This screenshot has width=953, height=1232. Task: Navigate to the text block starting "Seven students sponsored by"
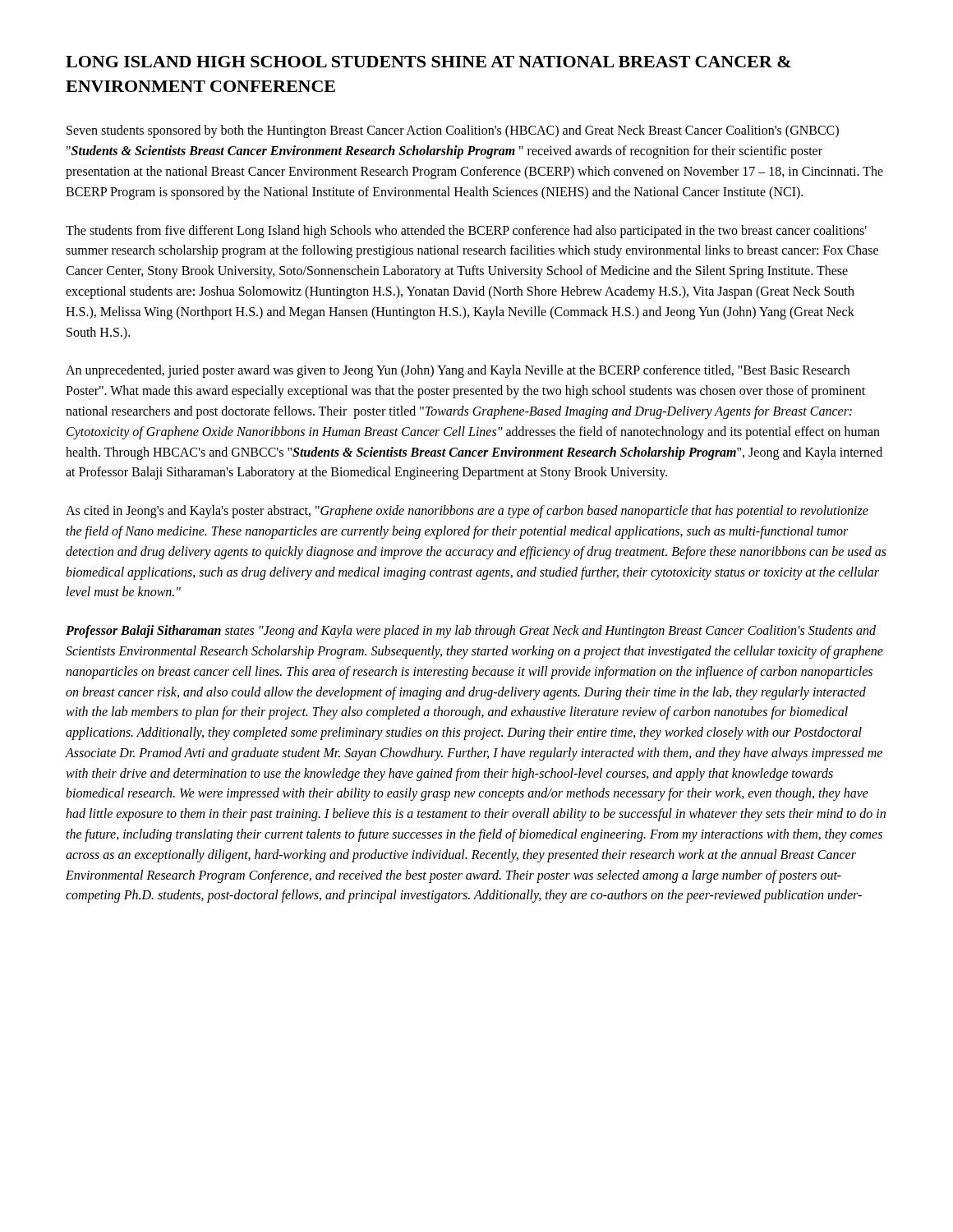coord(474,161)
